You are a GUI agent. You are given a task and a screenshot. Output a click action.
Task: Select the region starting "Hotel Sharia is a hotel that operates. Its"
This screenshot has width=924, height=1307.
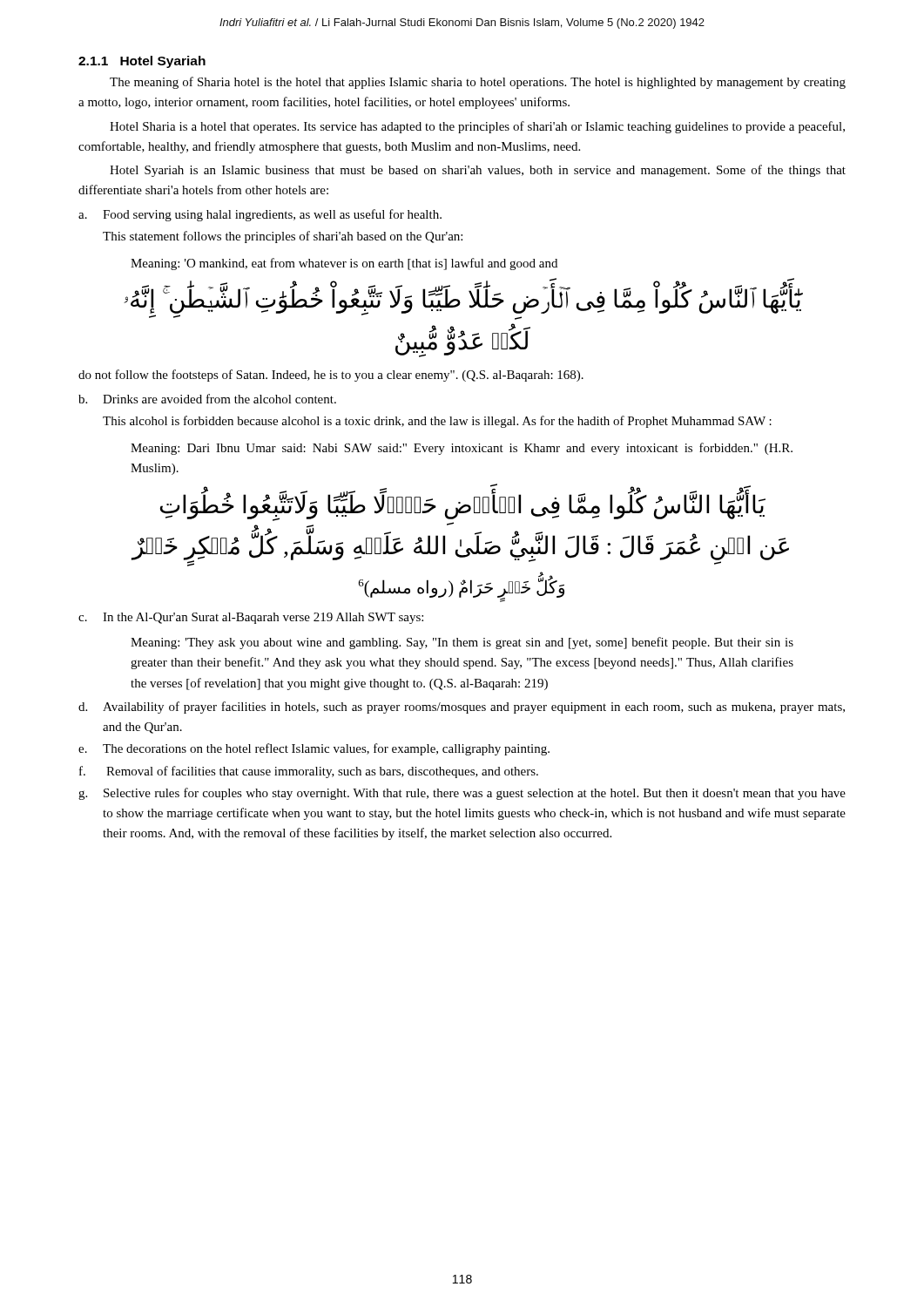[x=462, y=136]
